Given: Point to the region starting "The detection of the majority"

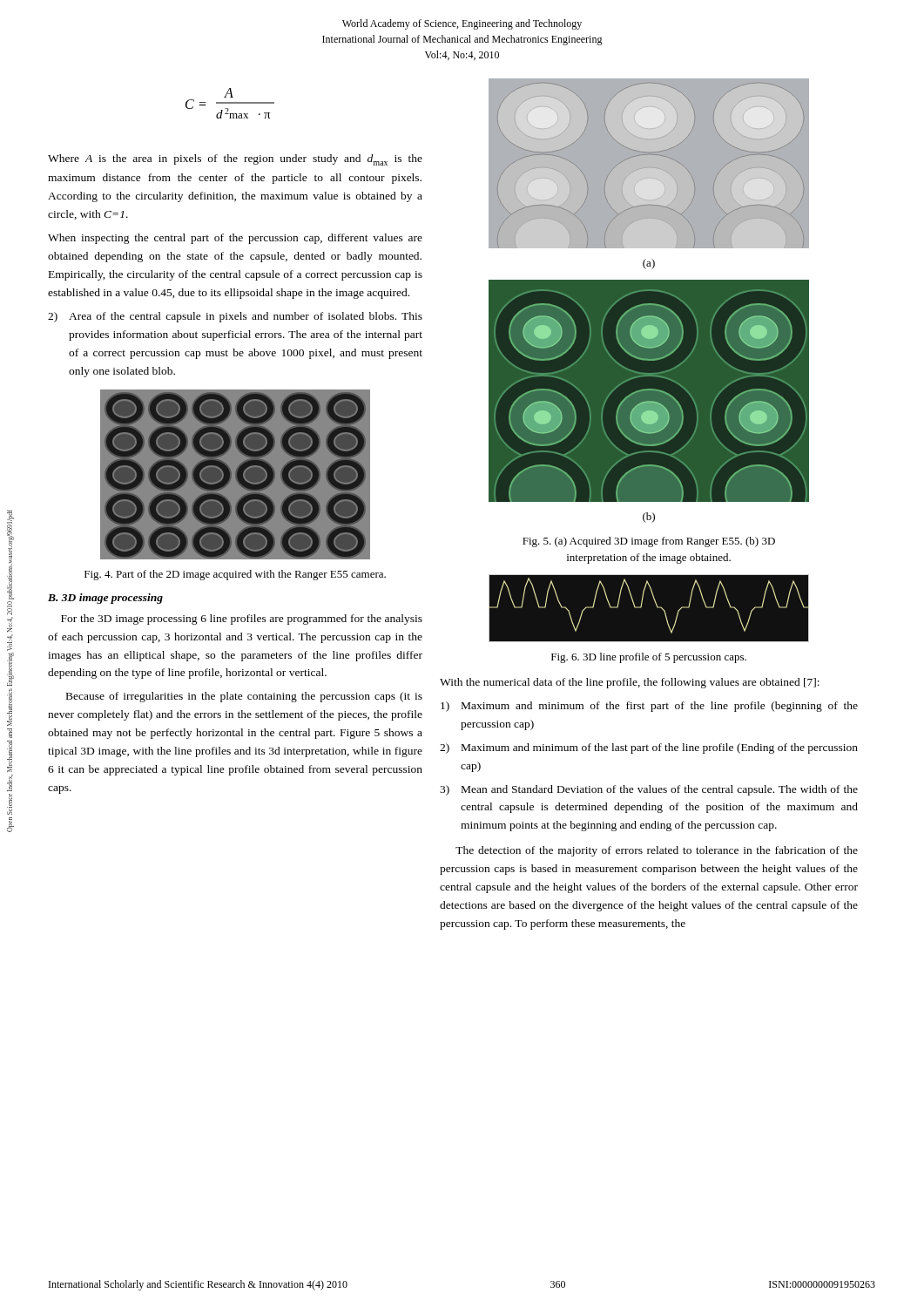Looking at the screenshot, I should coord(649,887).
